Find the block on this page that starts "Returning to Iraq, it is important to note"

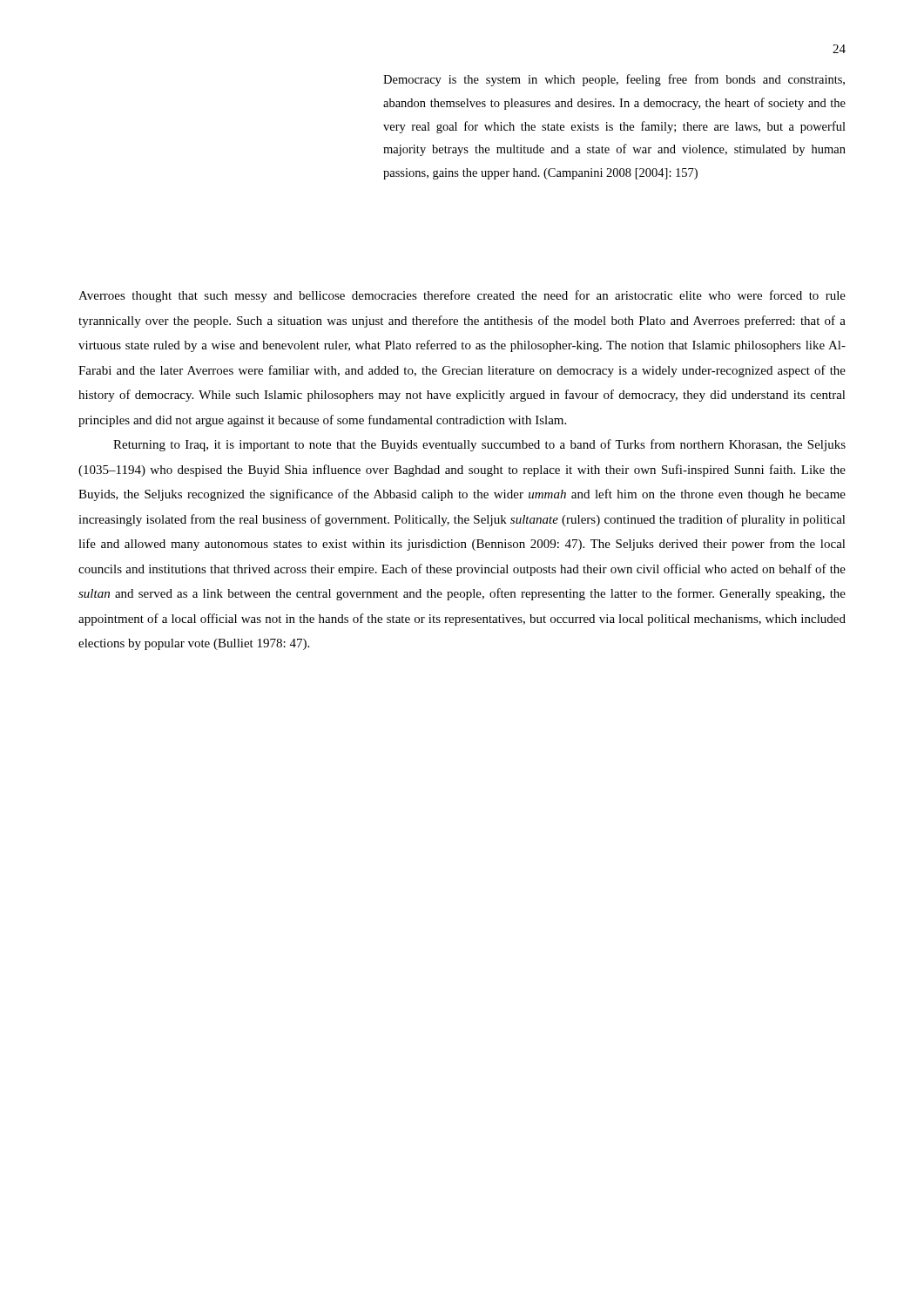pos(462,544)
